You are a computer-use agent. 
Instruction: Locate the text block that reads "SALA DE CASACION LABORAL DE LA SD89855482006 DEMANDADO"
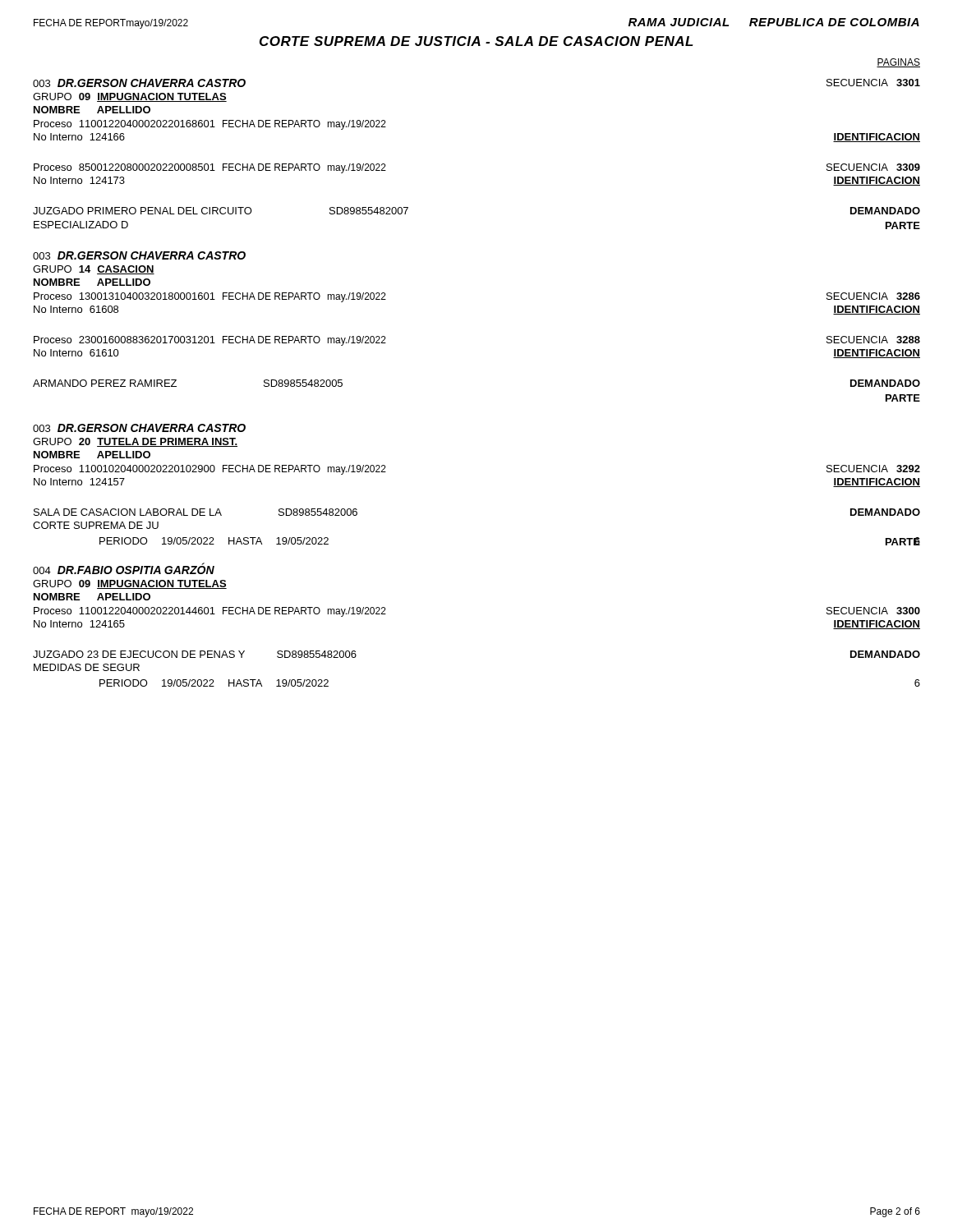tap(127, 512)
